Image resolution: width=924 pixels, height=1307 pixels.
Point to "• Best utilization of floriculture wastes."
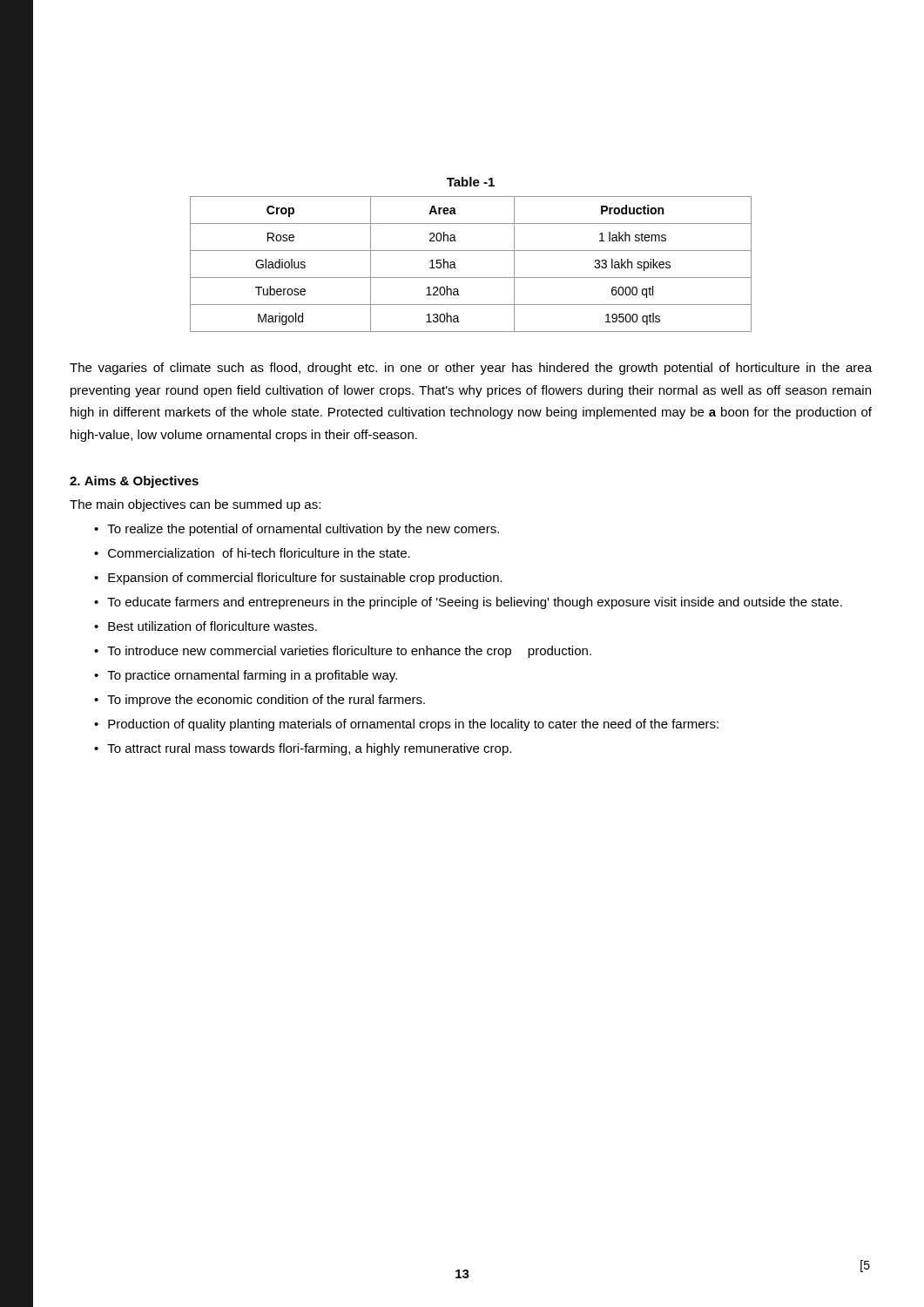pyautogui.click(x=206, y=626)
